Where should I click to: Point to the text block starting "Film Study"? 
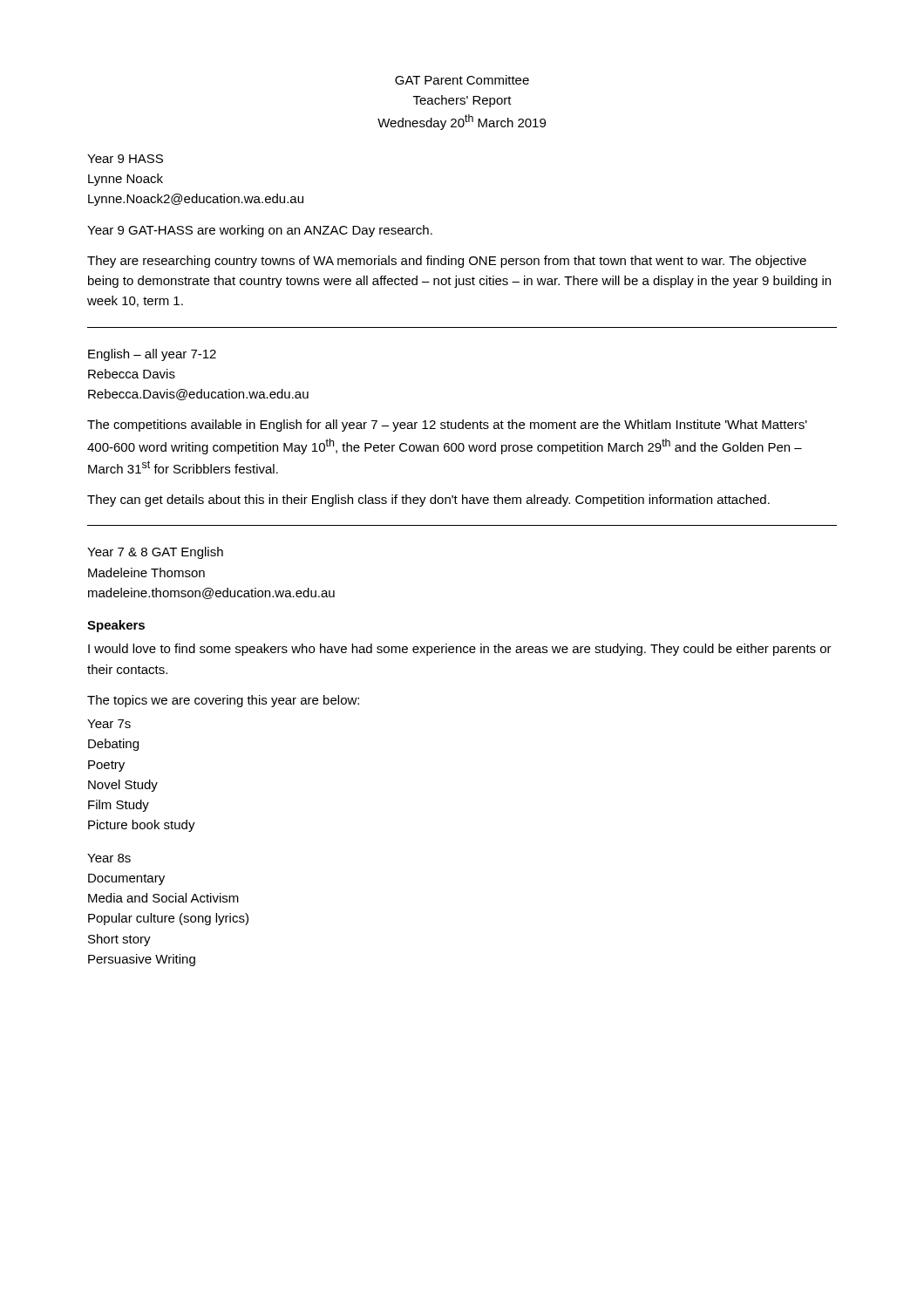(118, 804)
